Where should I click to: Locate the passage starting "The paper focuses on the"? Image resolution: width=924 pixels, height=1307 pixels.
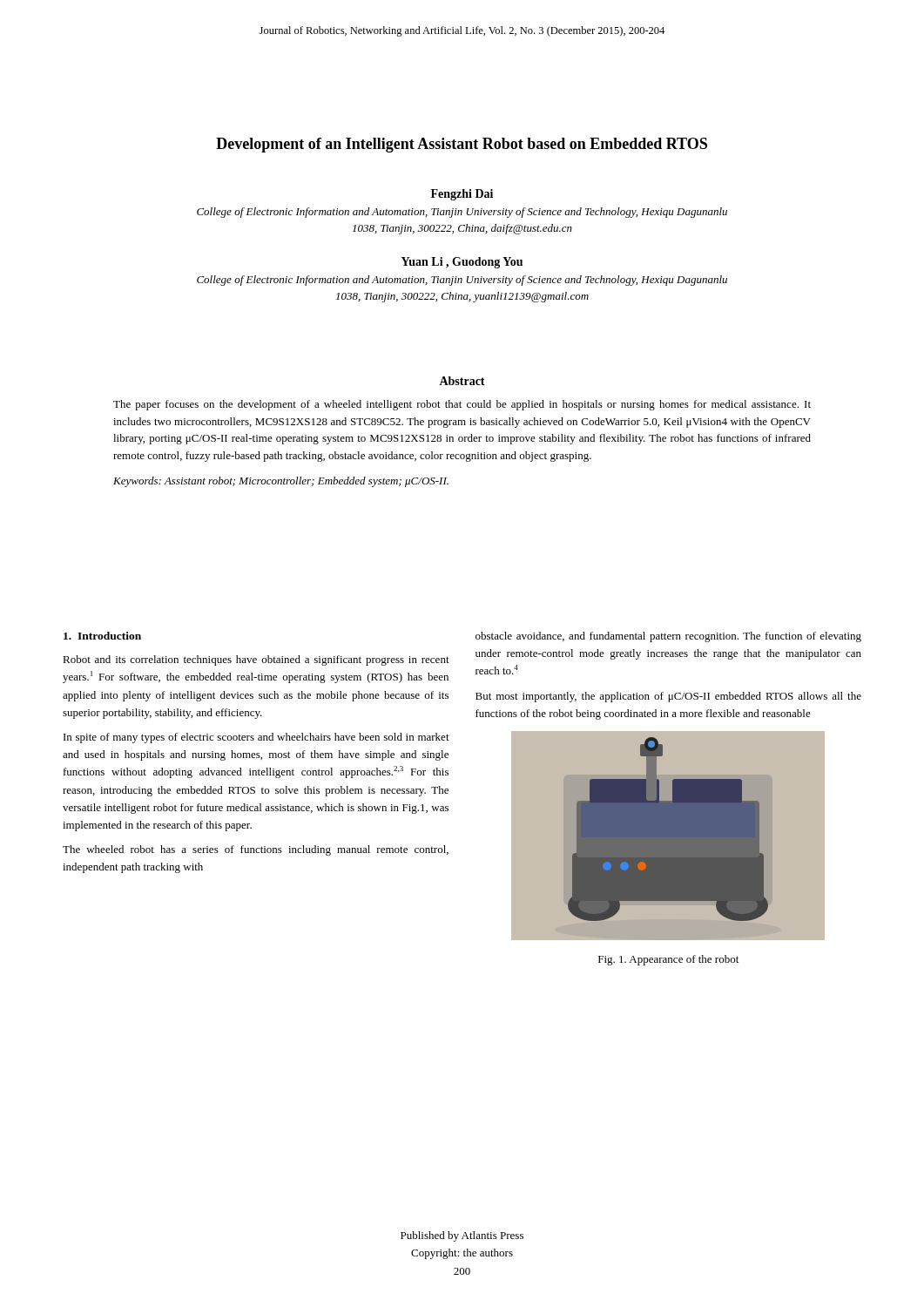pos(462,429)
